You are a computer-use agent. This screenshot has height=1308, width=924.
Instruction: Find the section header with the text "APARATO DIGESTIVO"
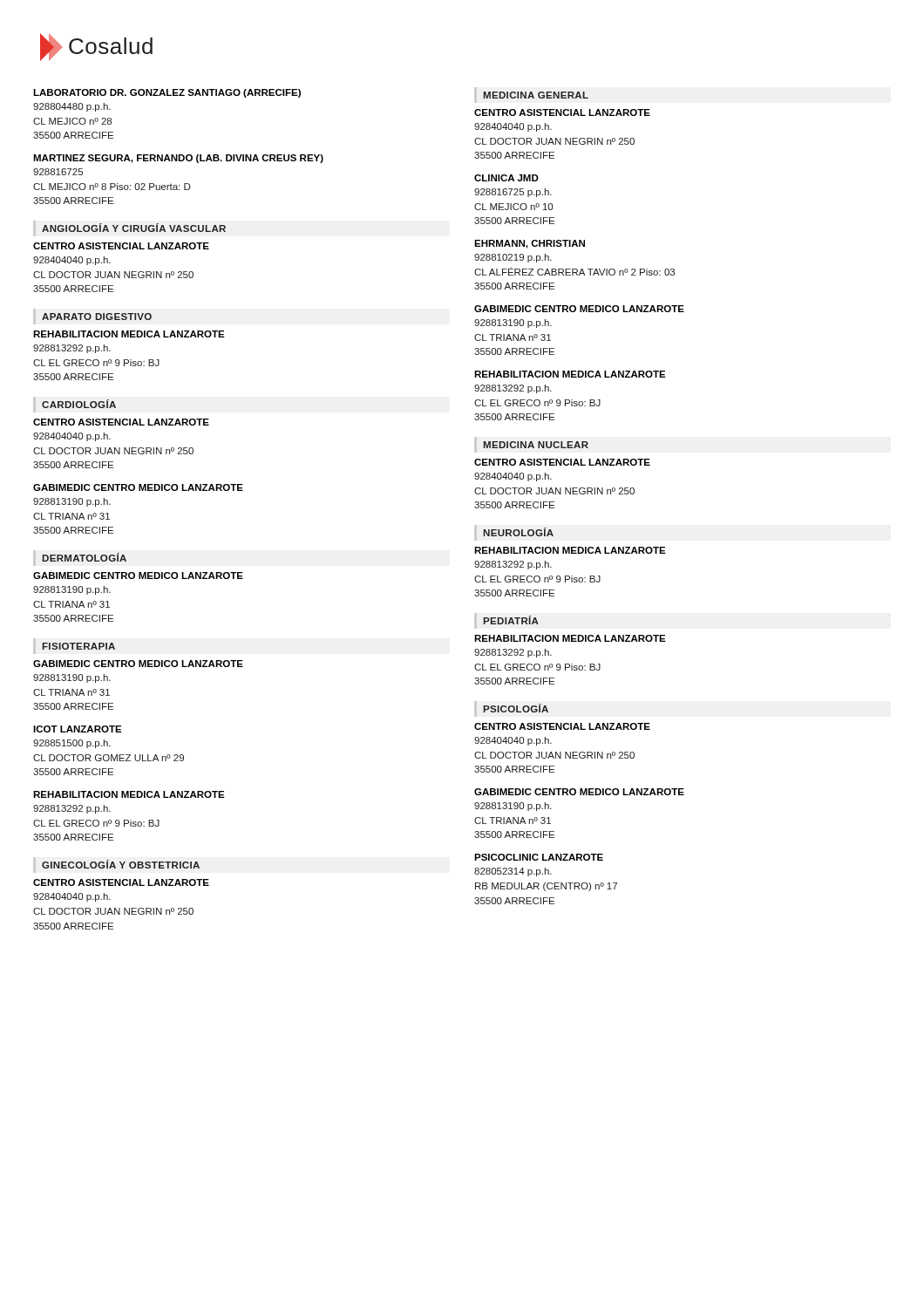tap(97, 317)
